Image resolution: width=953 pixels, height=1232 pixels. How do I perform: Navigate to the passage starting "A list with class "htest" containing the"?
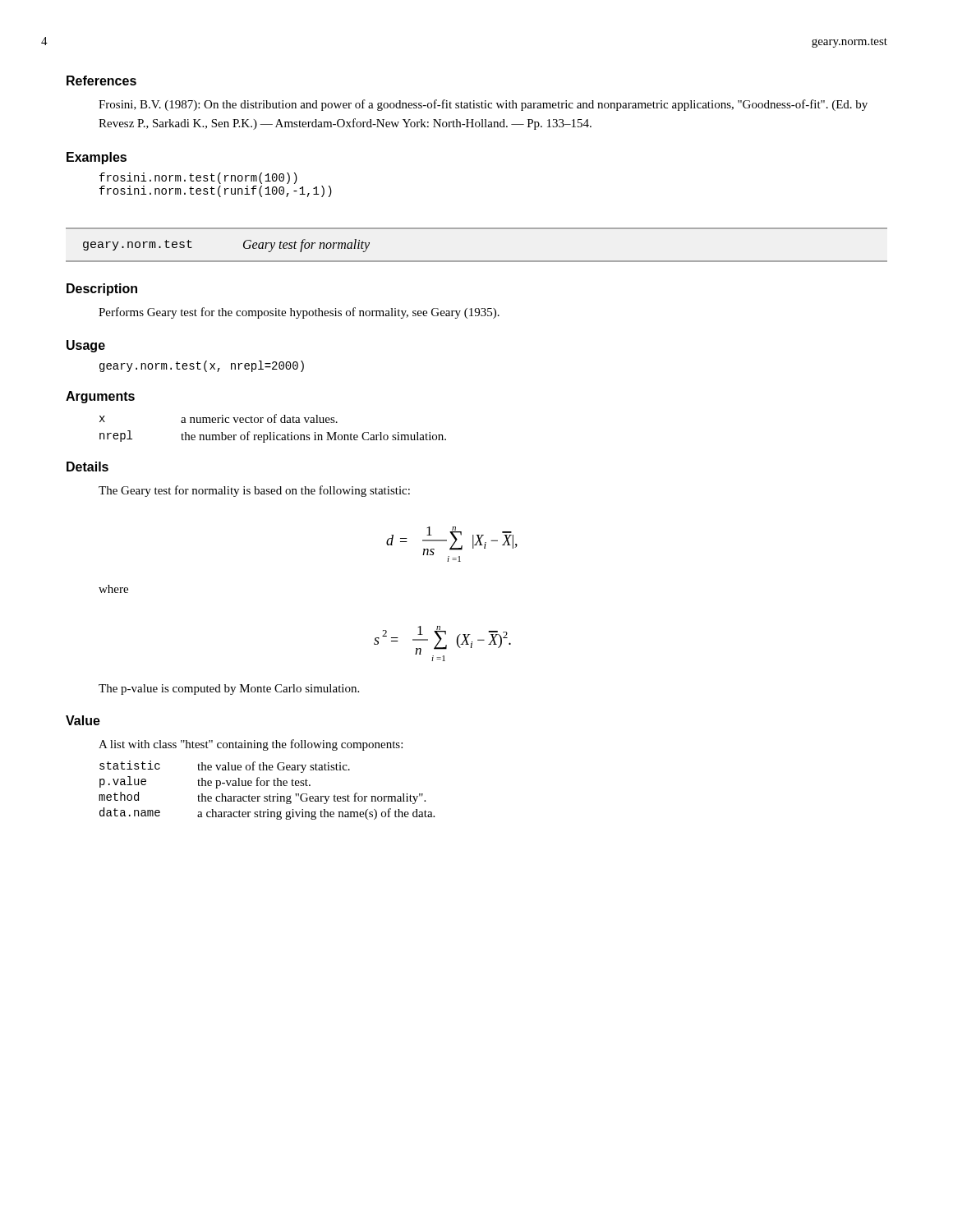[x=251, y=744]
